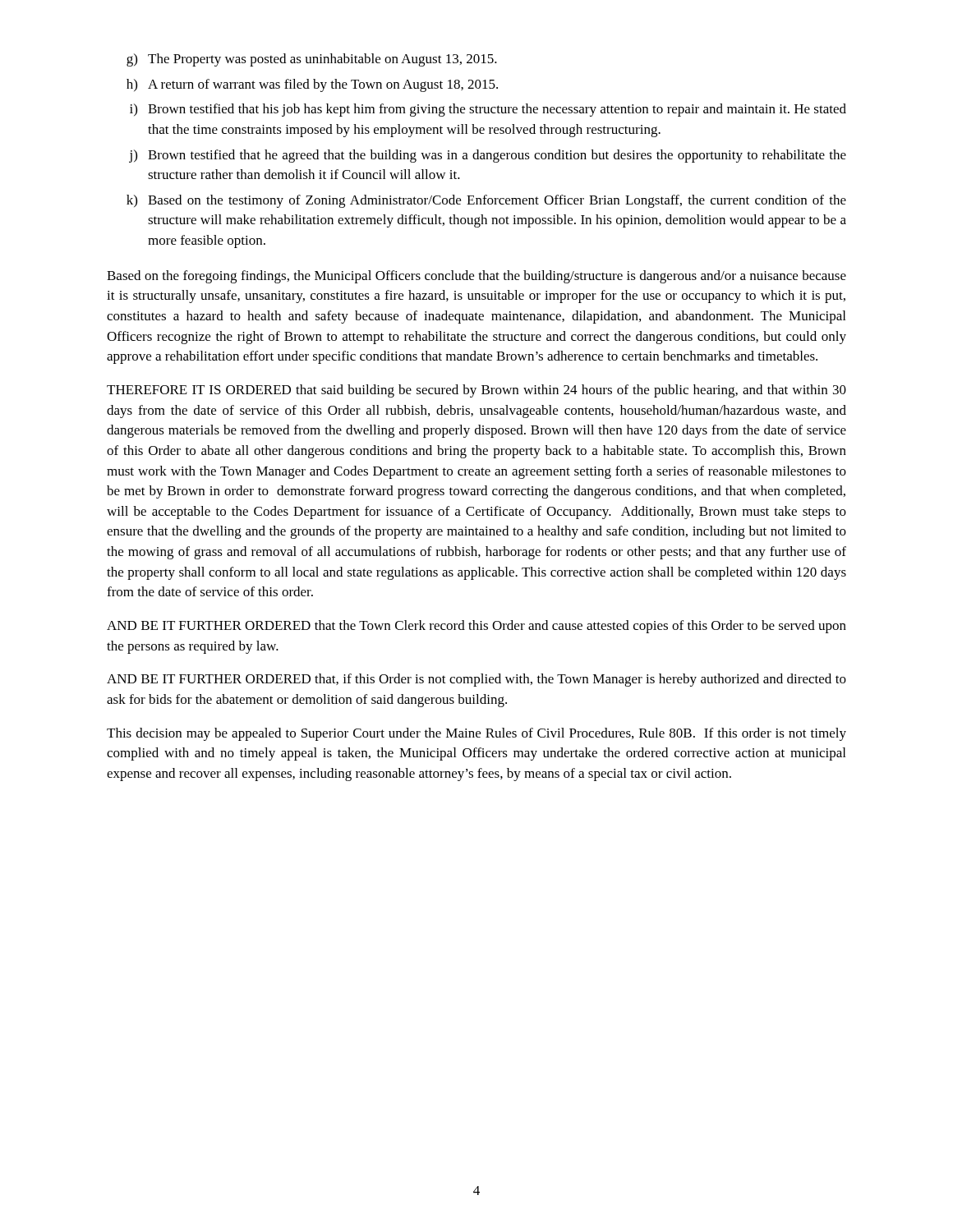Point to the block beginning "AND BE IT FURTHER ORDERED that,"
Screen dimensions: 1232x953
pos(476,689)
